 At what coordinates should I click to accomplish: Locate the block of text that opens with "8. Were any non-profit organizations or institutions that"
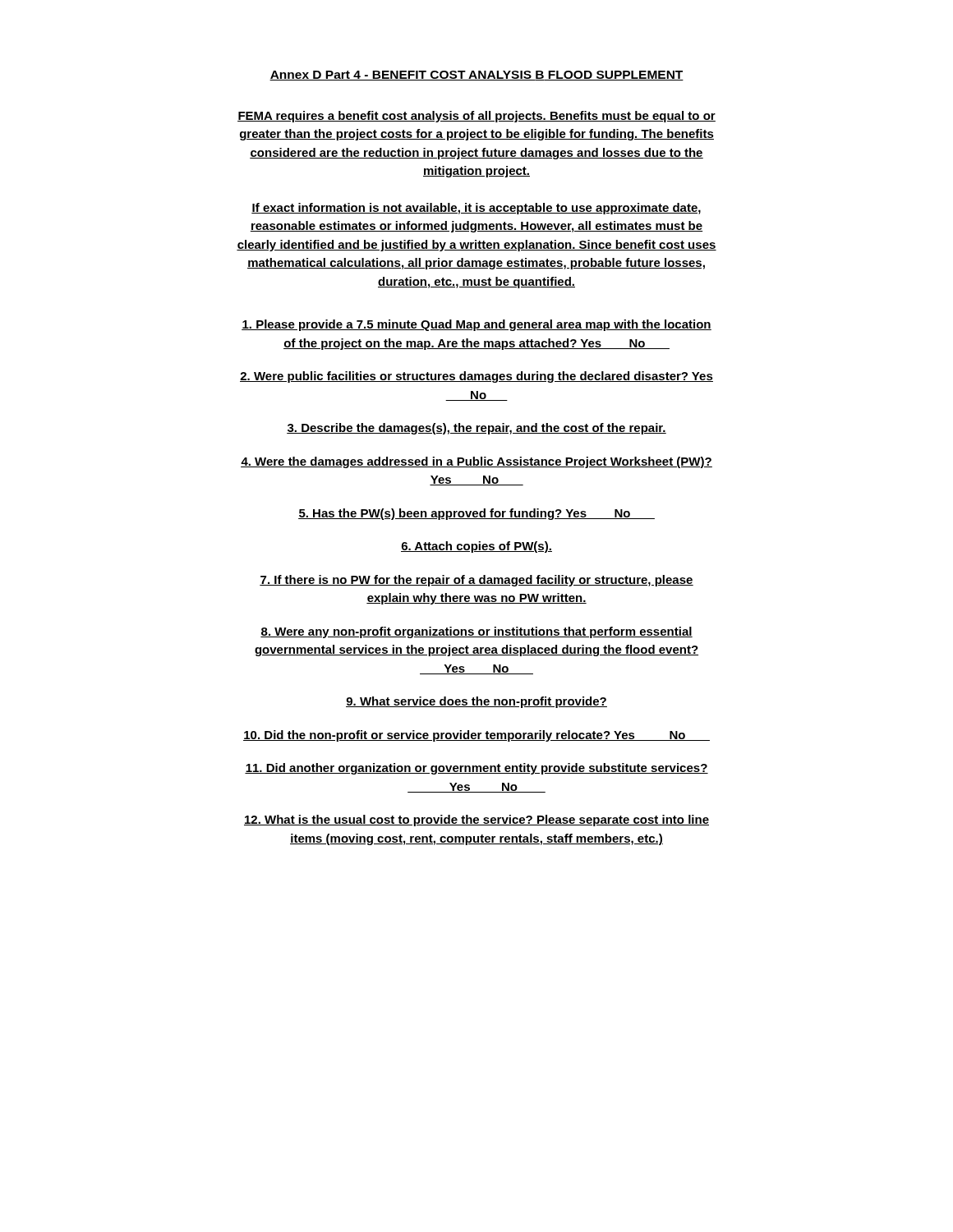[x=476, y=650]
